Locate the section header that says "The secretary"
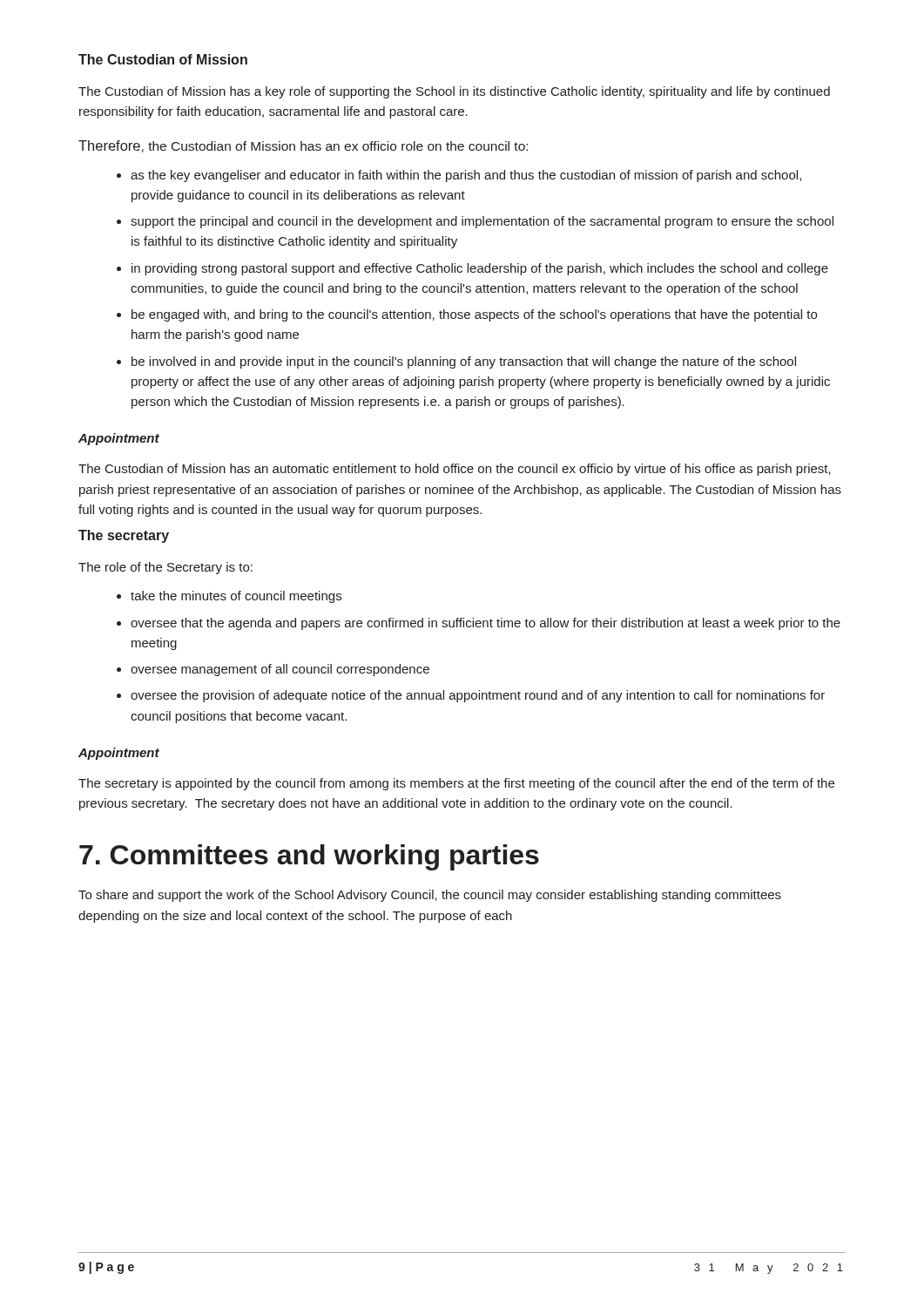The width and height of the screenshot is (924, 1307). 124,536
